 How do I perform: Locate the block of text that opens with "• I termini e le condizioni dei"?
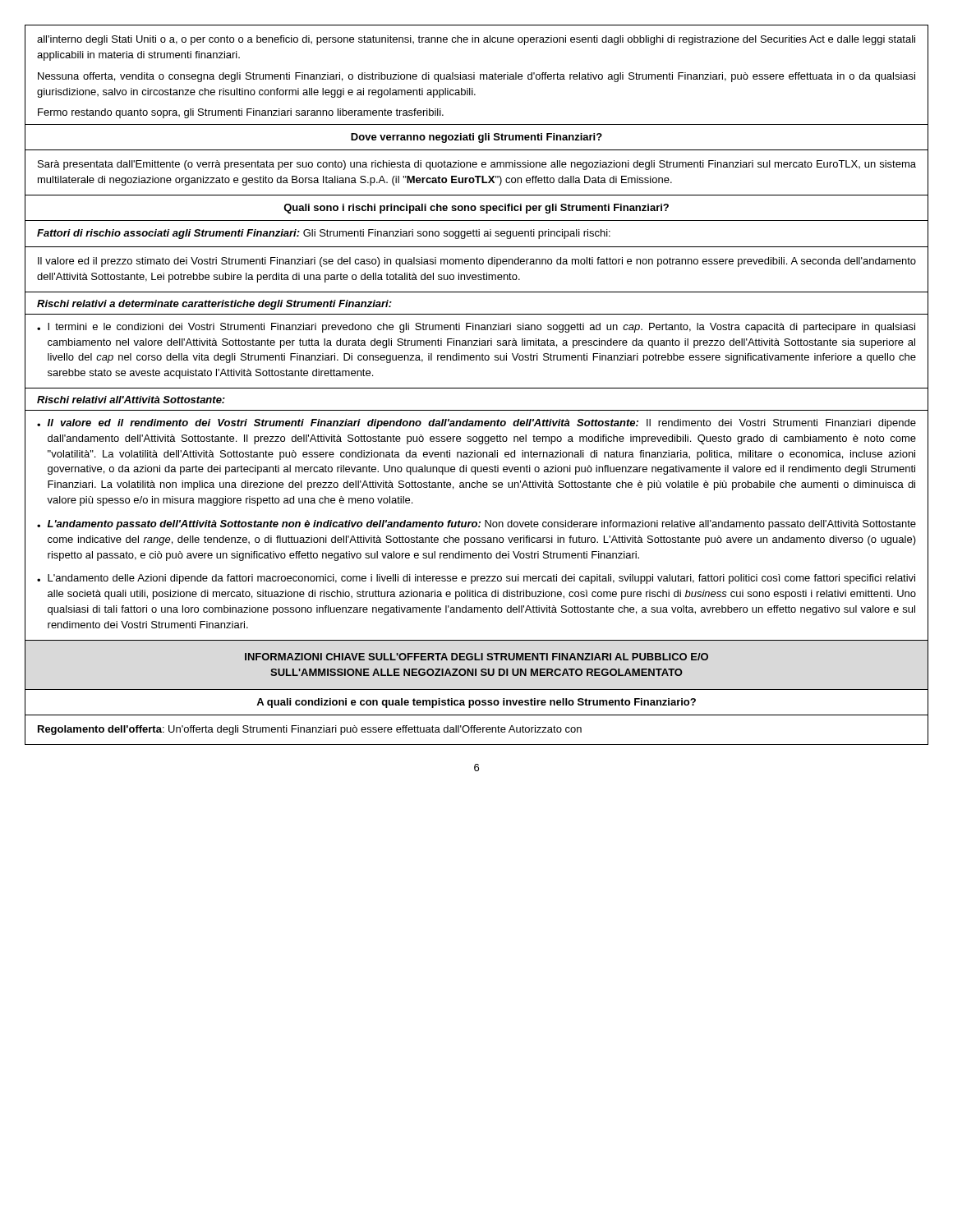[476, 350]
